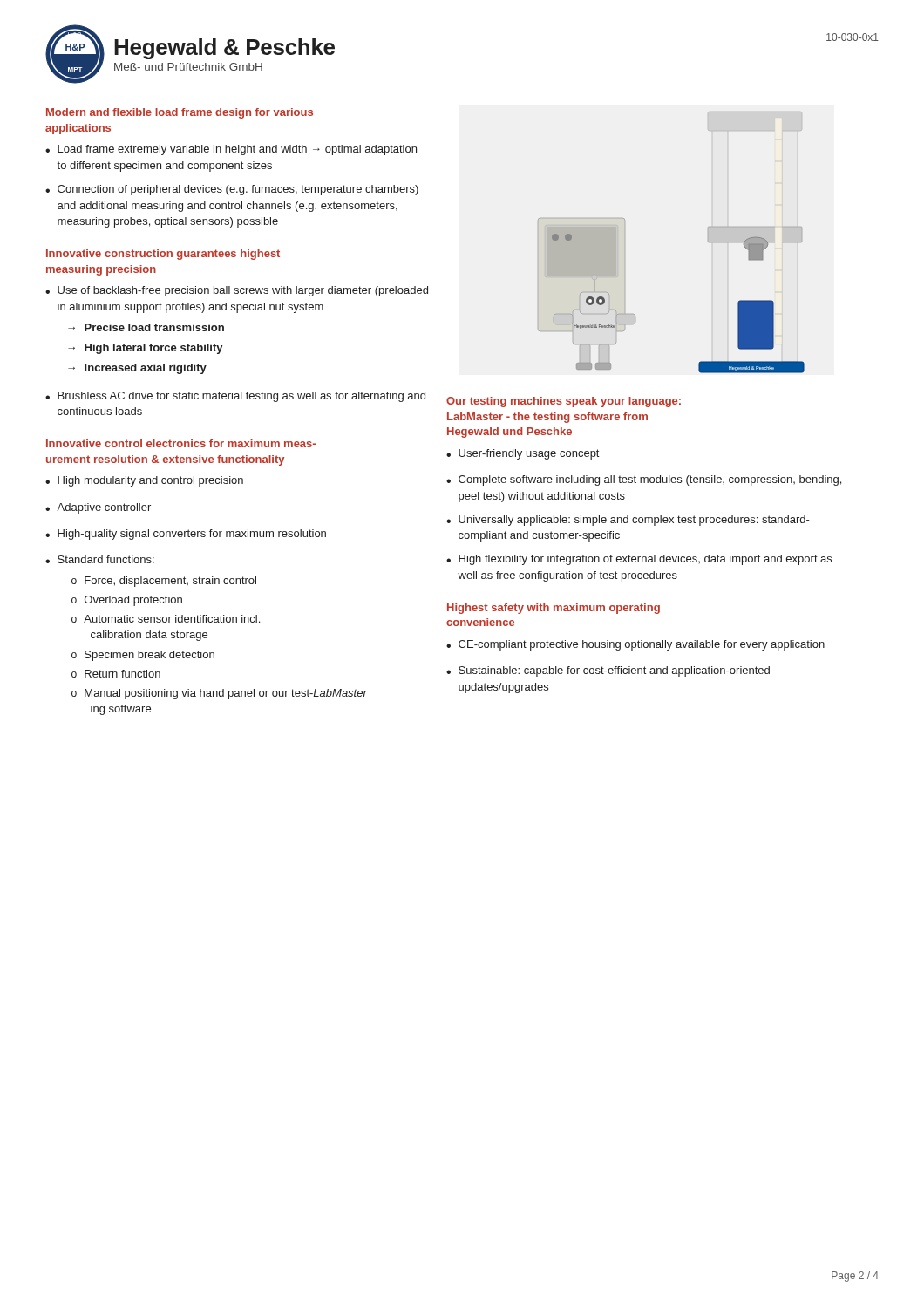The width and height of the screenshot is (924, 1308).
Task: Locate the element starting "Adaptive controller"
Action: (x=104, y=508)
